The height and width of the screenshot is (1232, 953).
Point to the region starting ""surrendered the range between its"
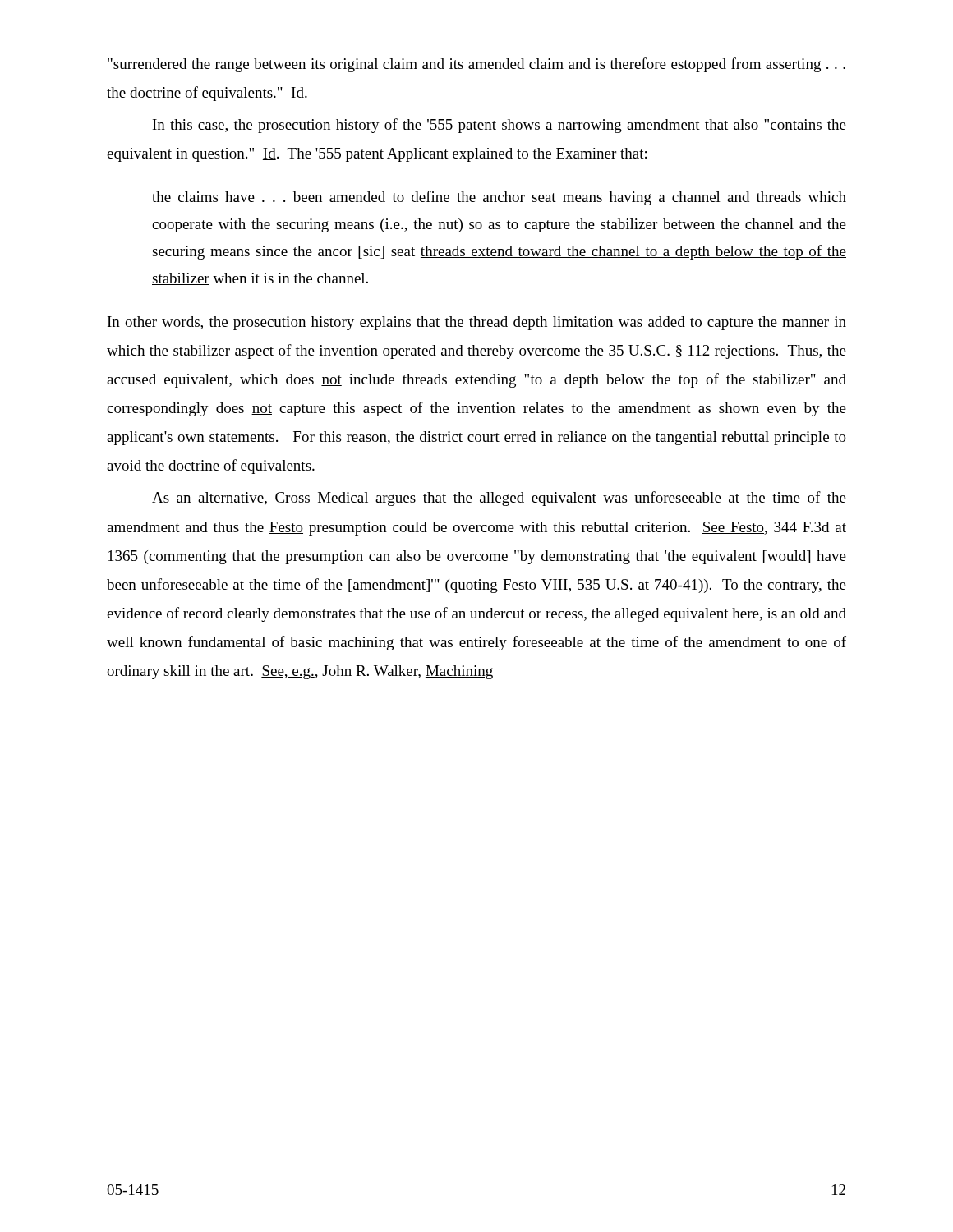point(476,78)
